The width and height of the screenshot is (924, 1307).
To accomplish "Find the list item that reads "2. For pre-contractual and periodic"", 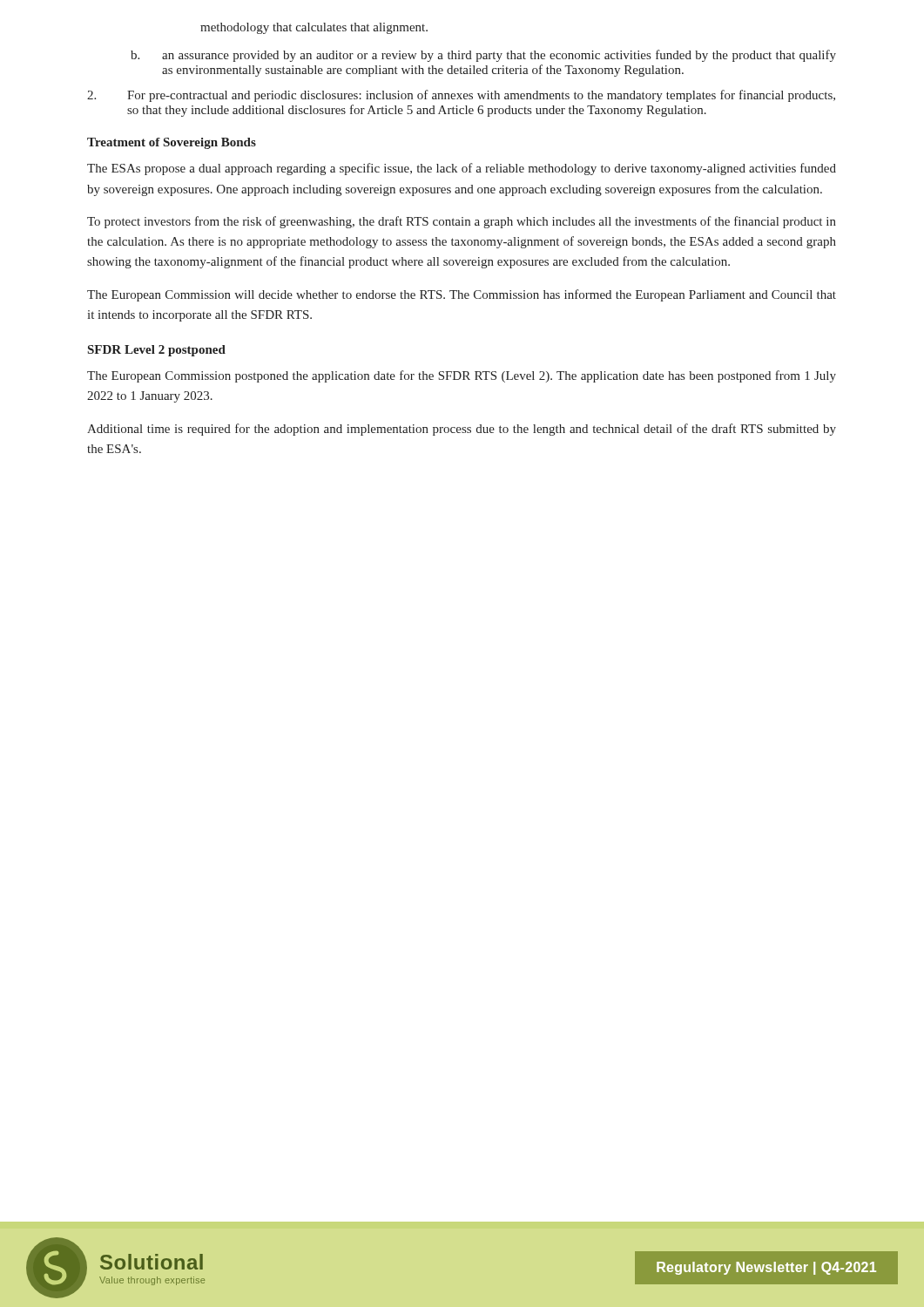I will click(462, 103).
